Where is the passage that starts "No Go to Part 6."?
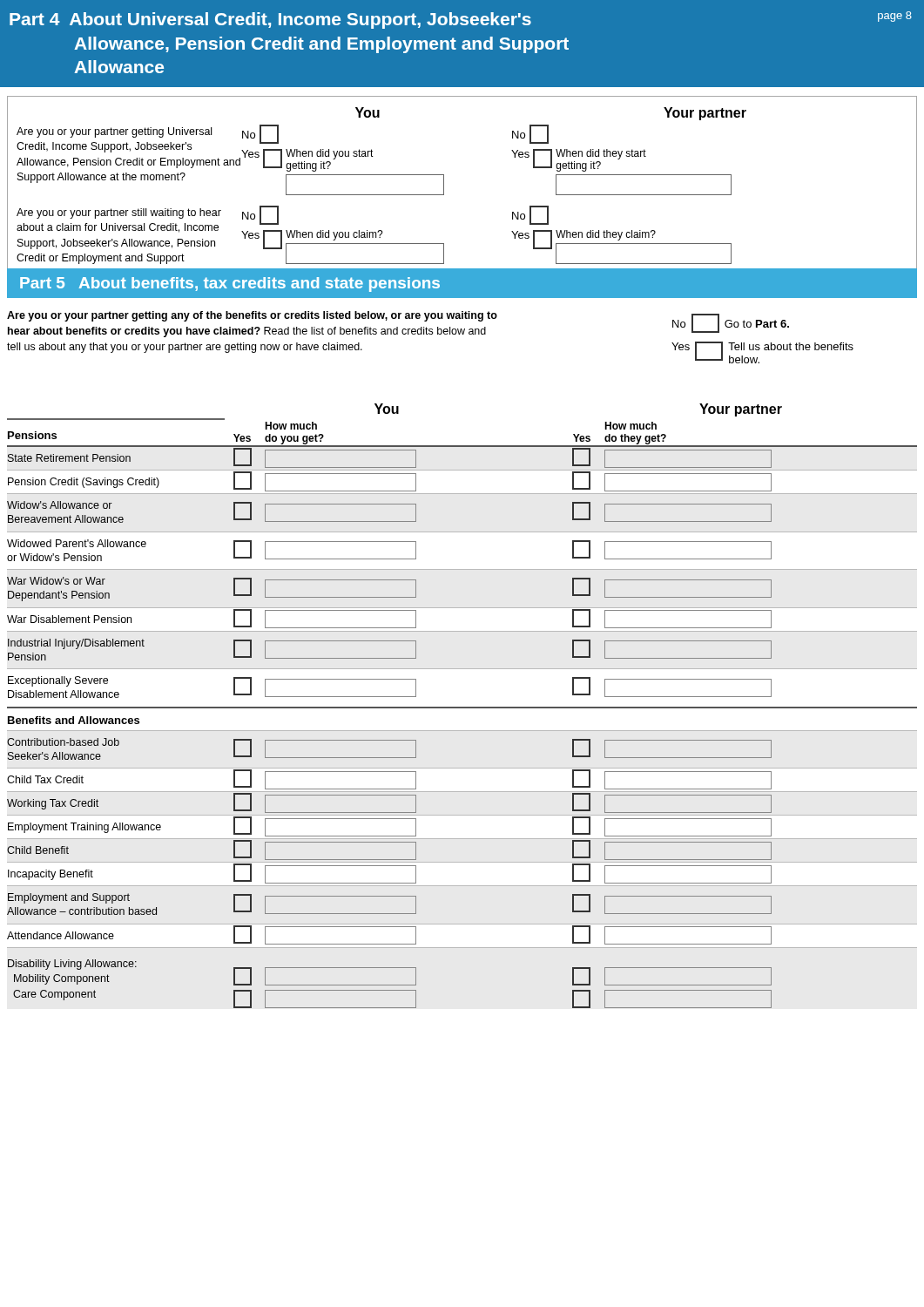This screenshot has width=924, height=1307. click(793, 340)
